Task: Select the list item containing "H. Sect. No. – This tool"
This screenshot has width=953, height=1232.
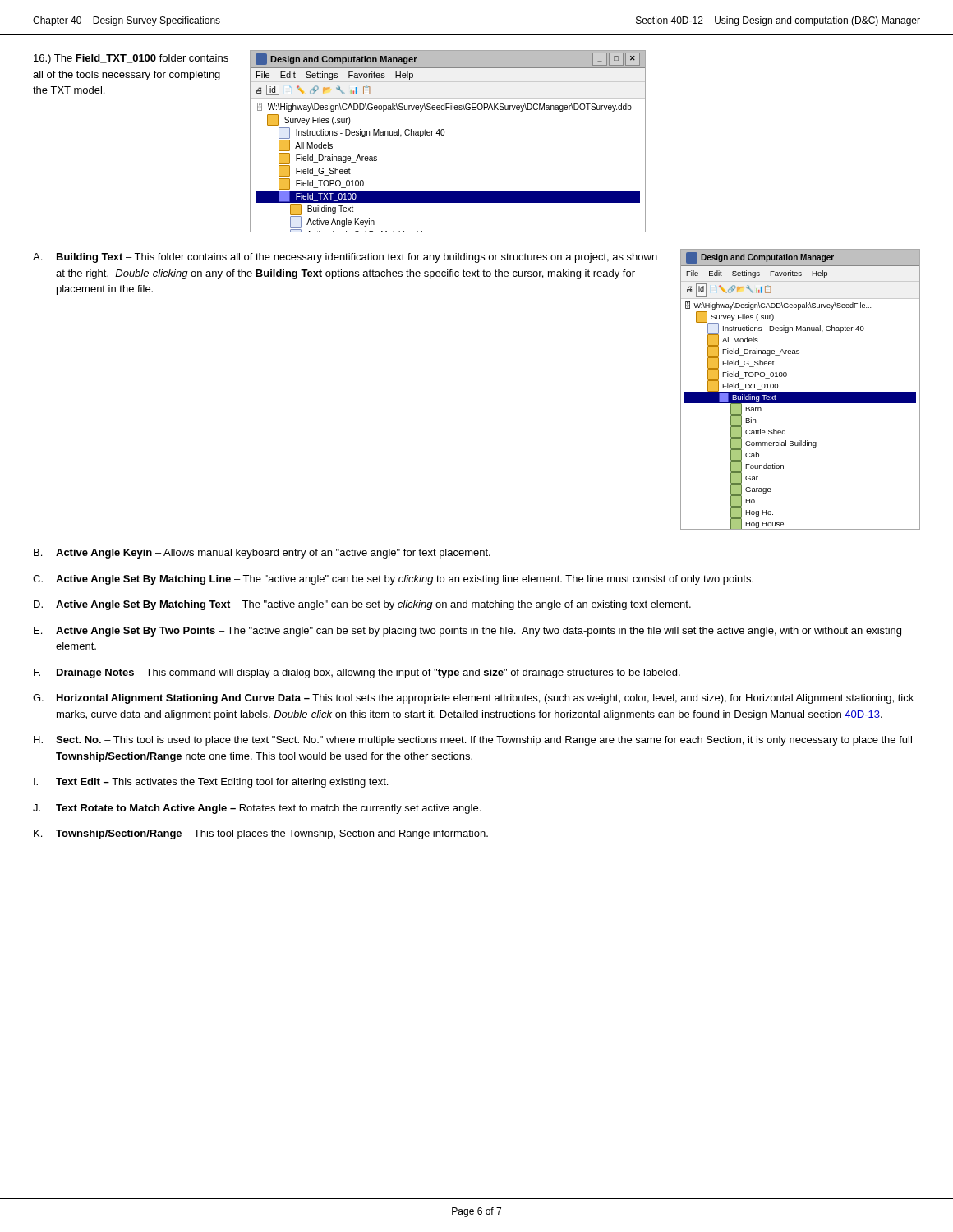Action: [476, 748]
